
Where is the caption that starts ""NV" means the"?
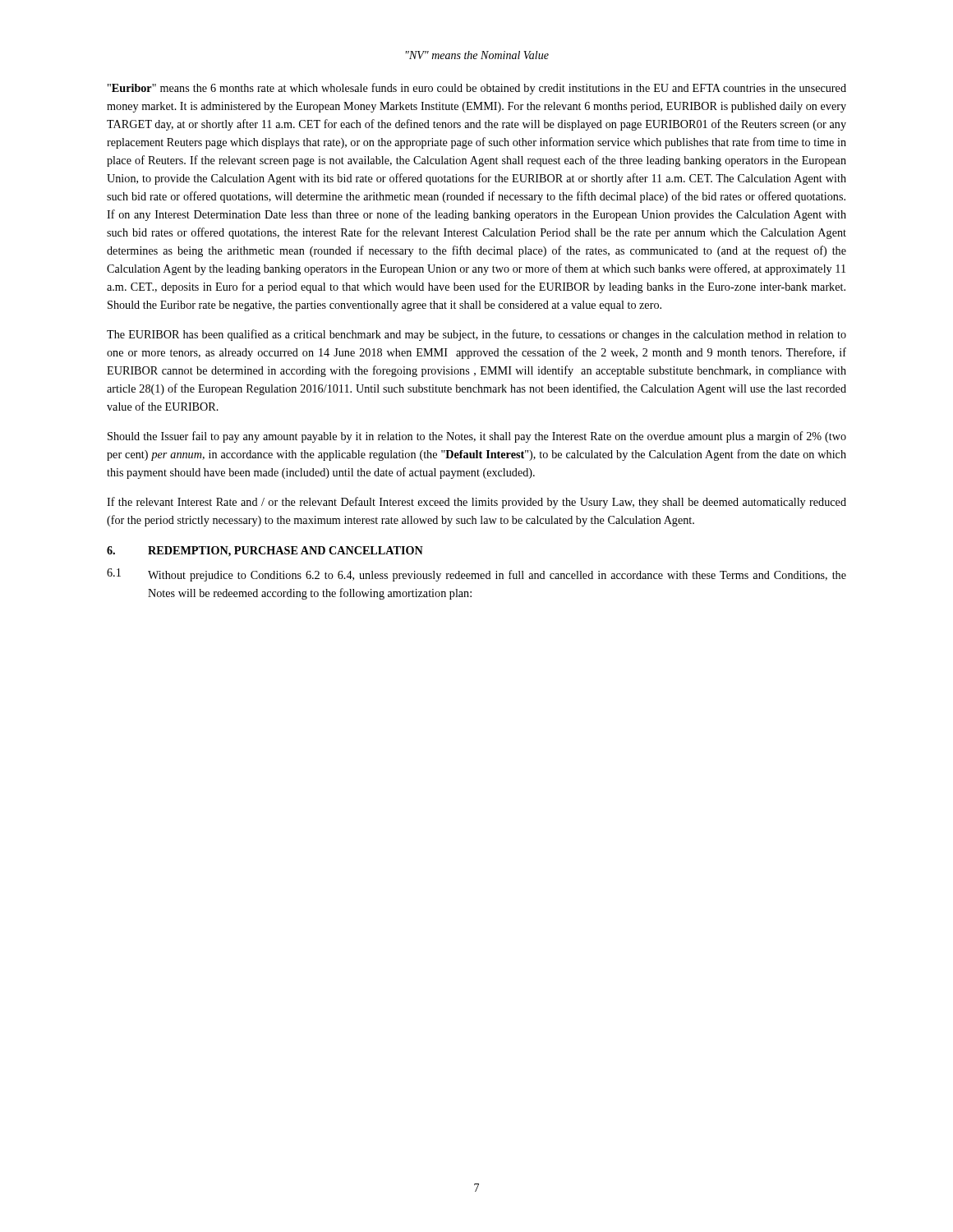coord(476,55)
